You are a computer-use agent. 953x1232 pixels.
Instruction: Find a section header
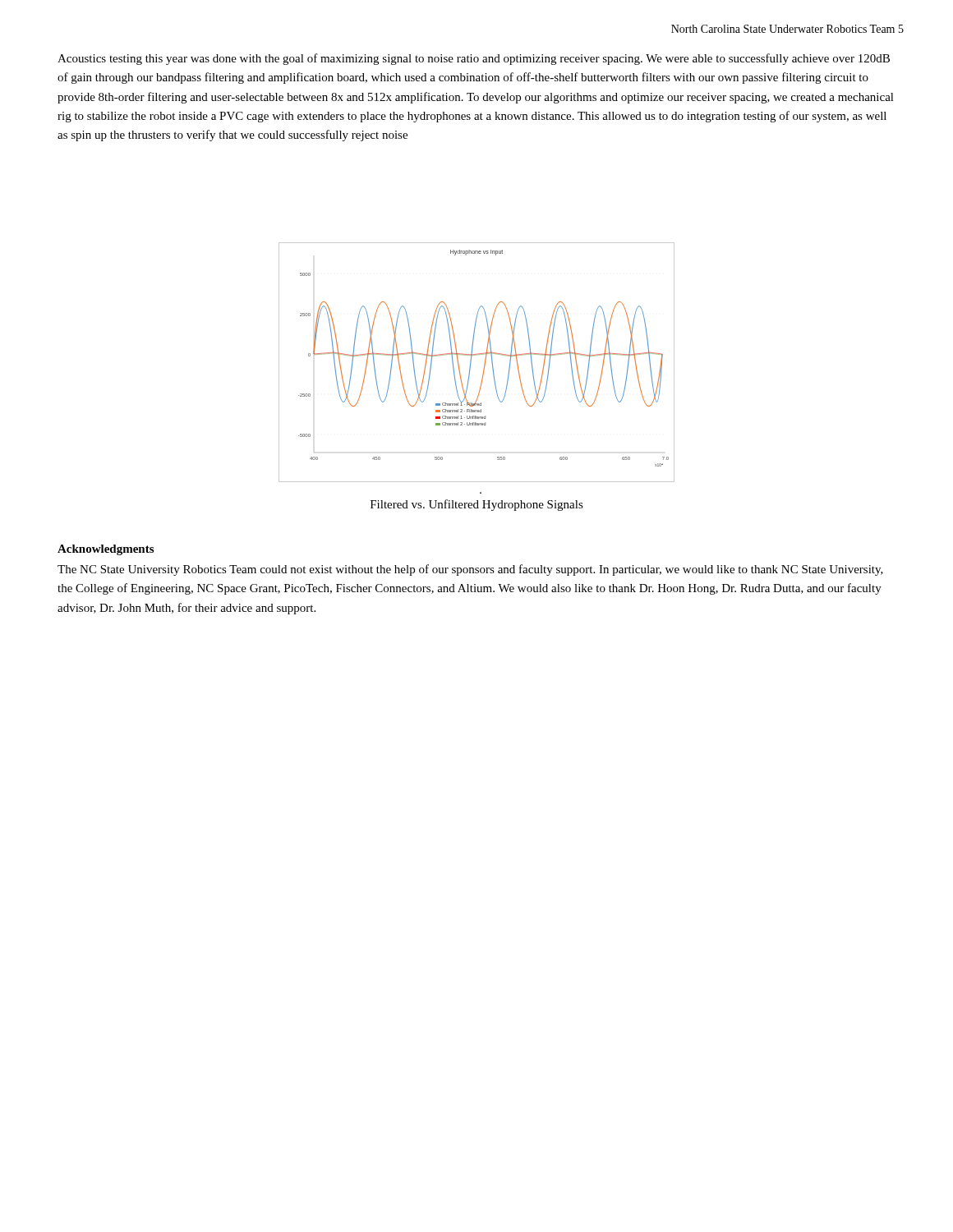(x=106, y=549)
